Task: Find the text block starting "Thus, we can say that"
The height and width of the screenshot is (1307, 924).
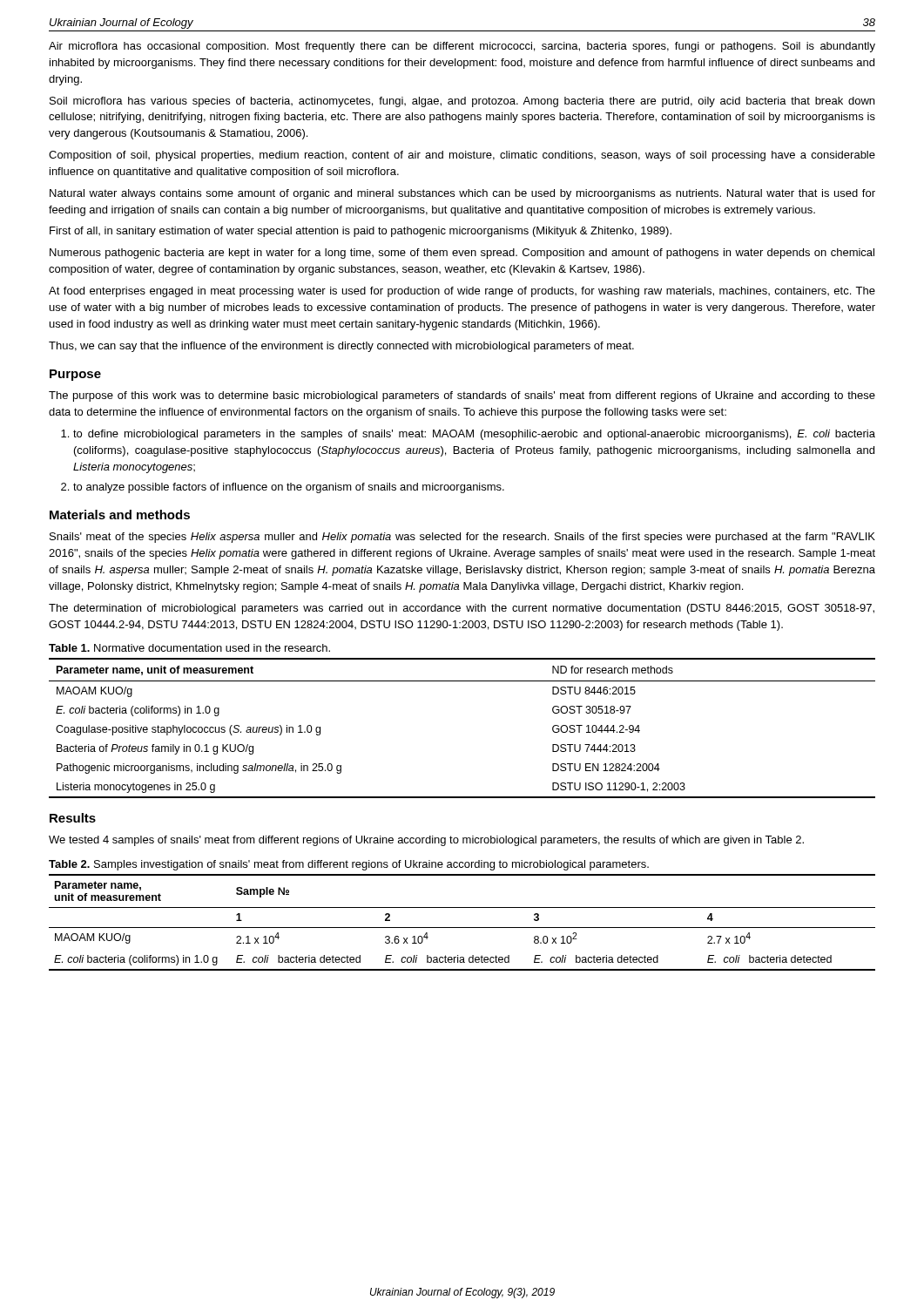Action: 462,346
